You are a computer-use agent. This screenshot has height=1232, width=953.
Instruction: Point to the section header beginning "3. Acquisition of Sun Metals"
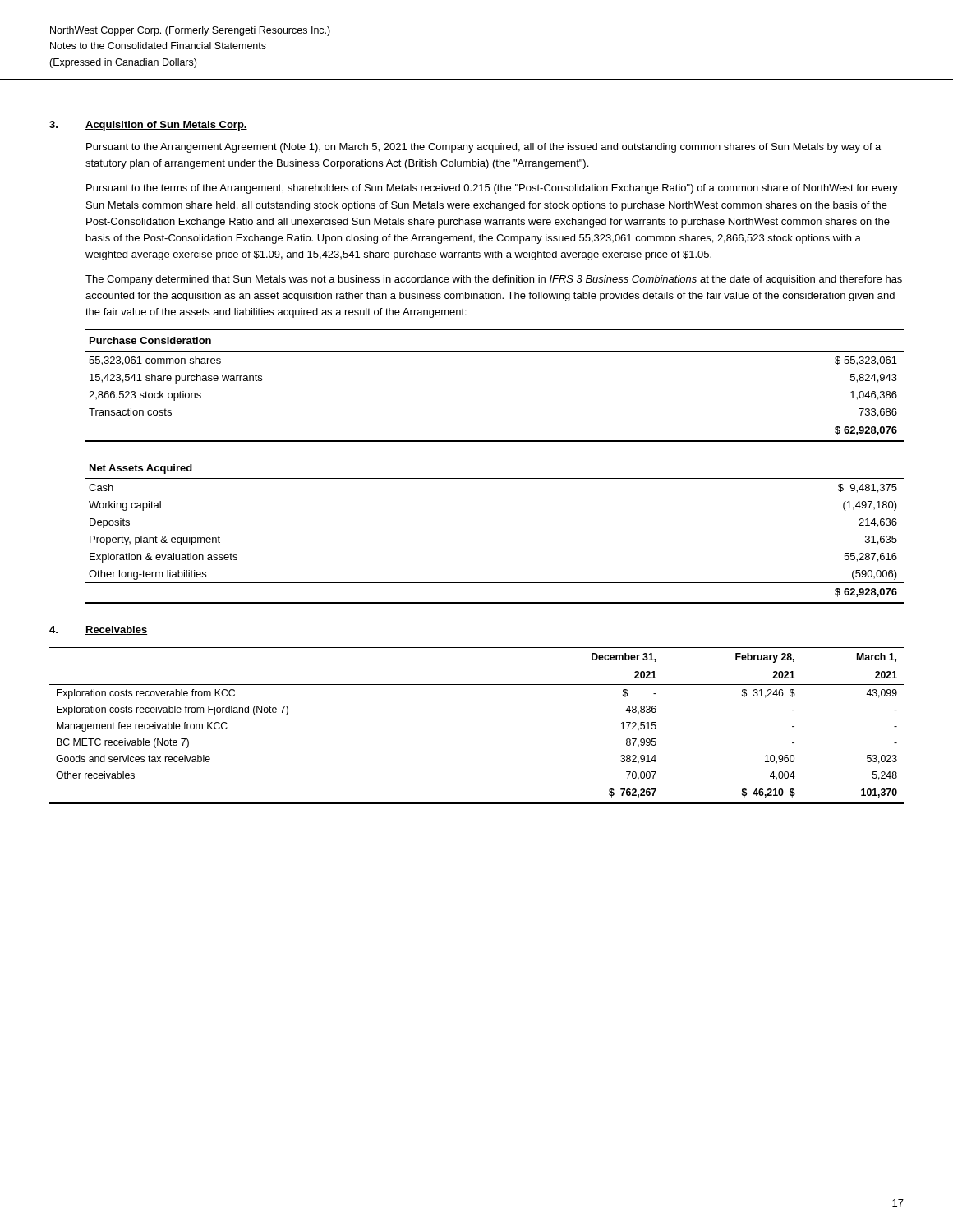pyautogui.click(x=148, y=125)
